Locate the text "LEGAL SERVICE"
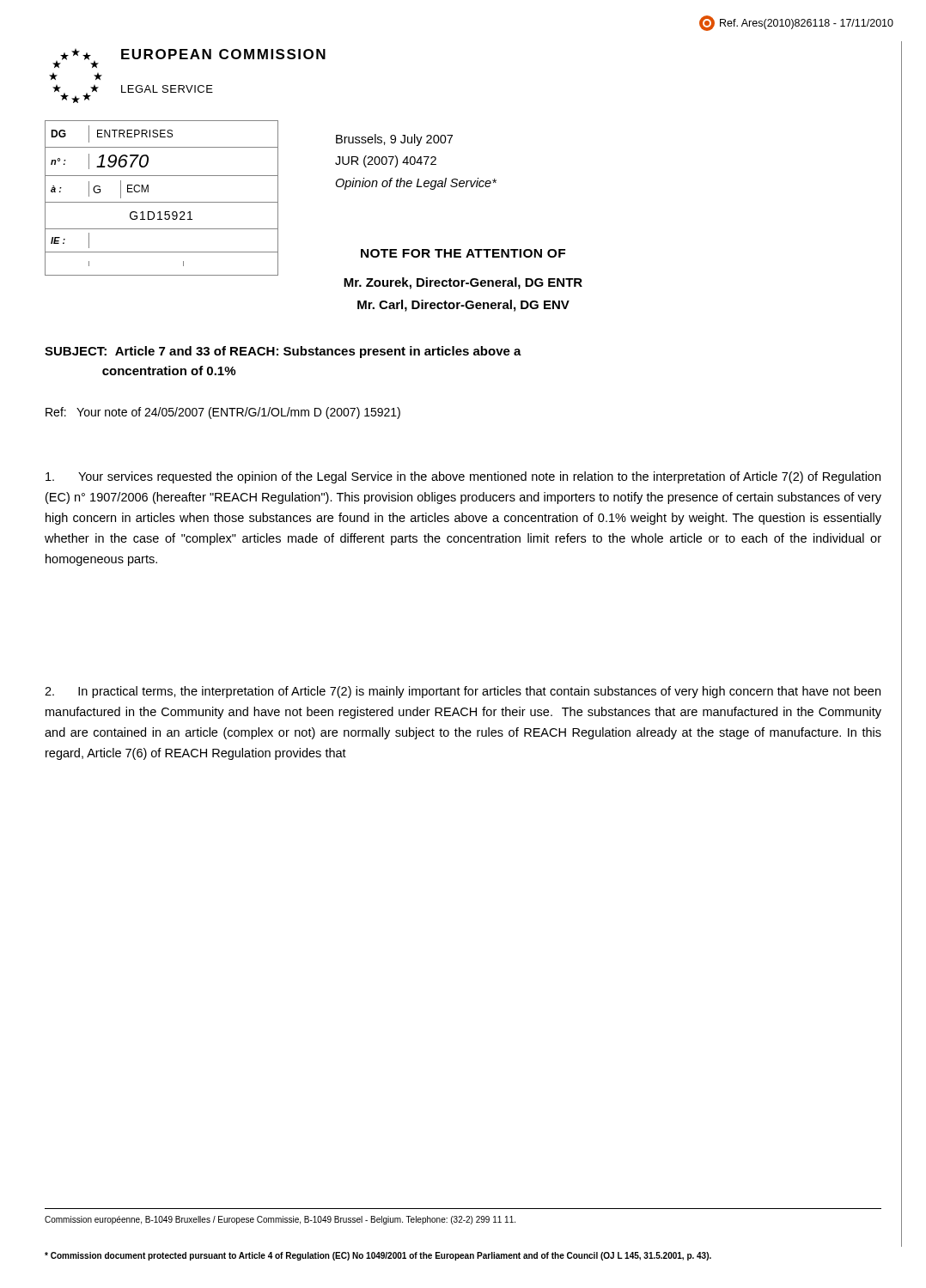The width and height of the screenshot is (926, 1288). [x=167, y=89]
